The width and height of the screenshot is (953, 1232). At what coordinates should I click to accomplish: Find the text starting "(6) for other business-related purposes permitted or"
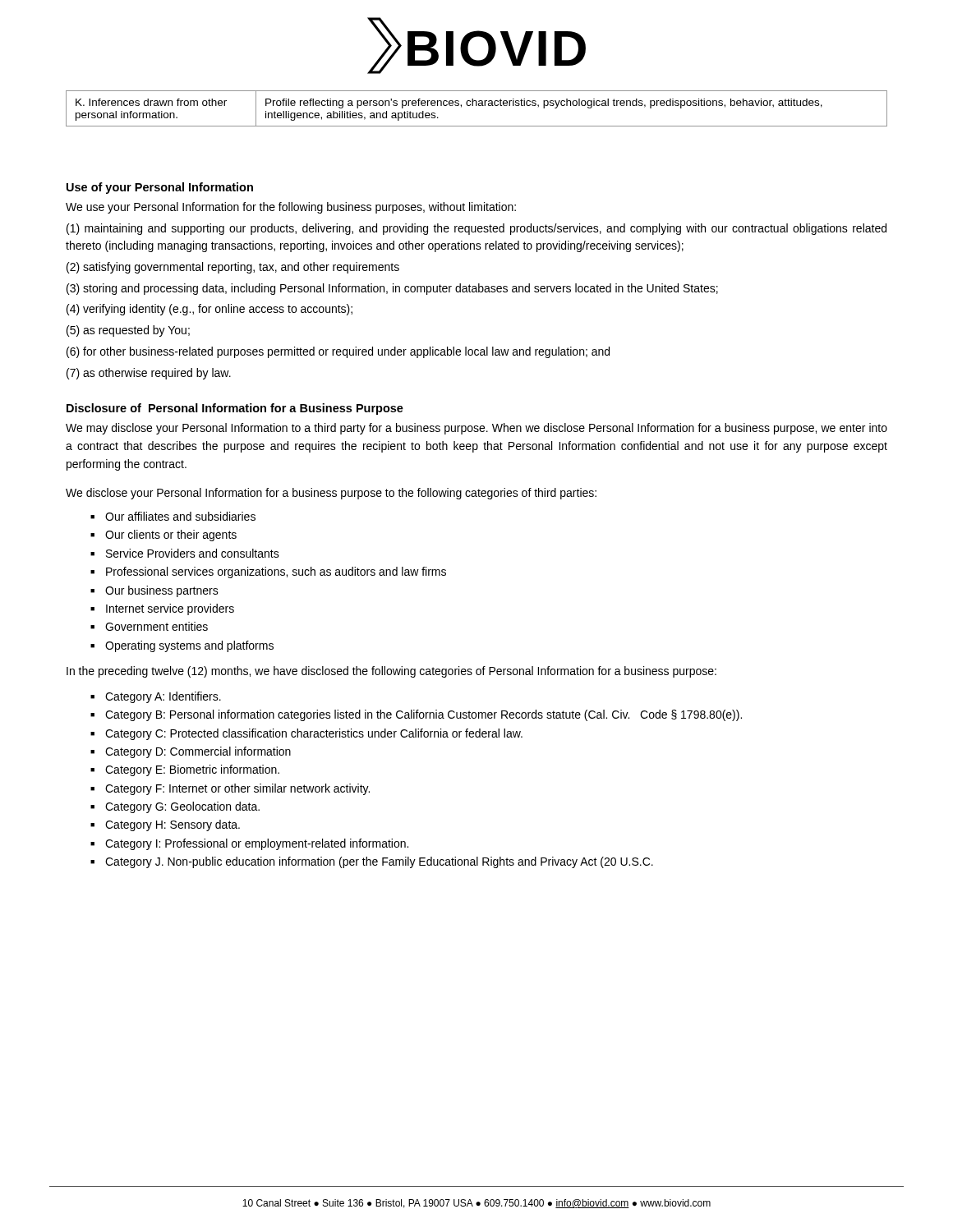click(x=338, y=351)
